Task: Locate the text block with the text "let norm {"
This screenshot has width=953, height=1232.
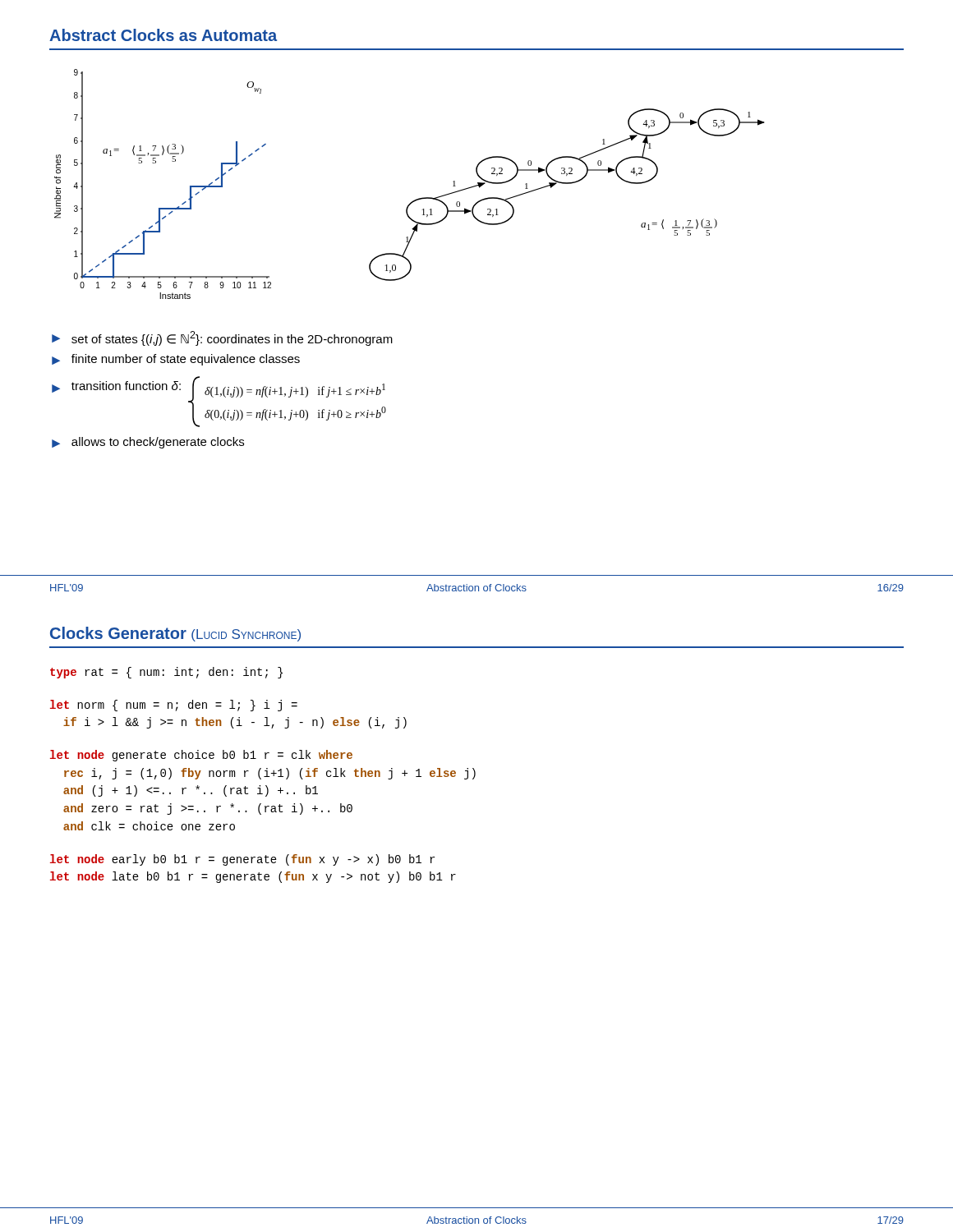Action: 174,706
